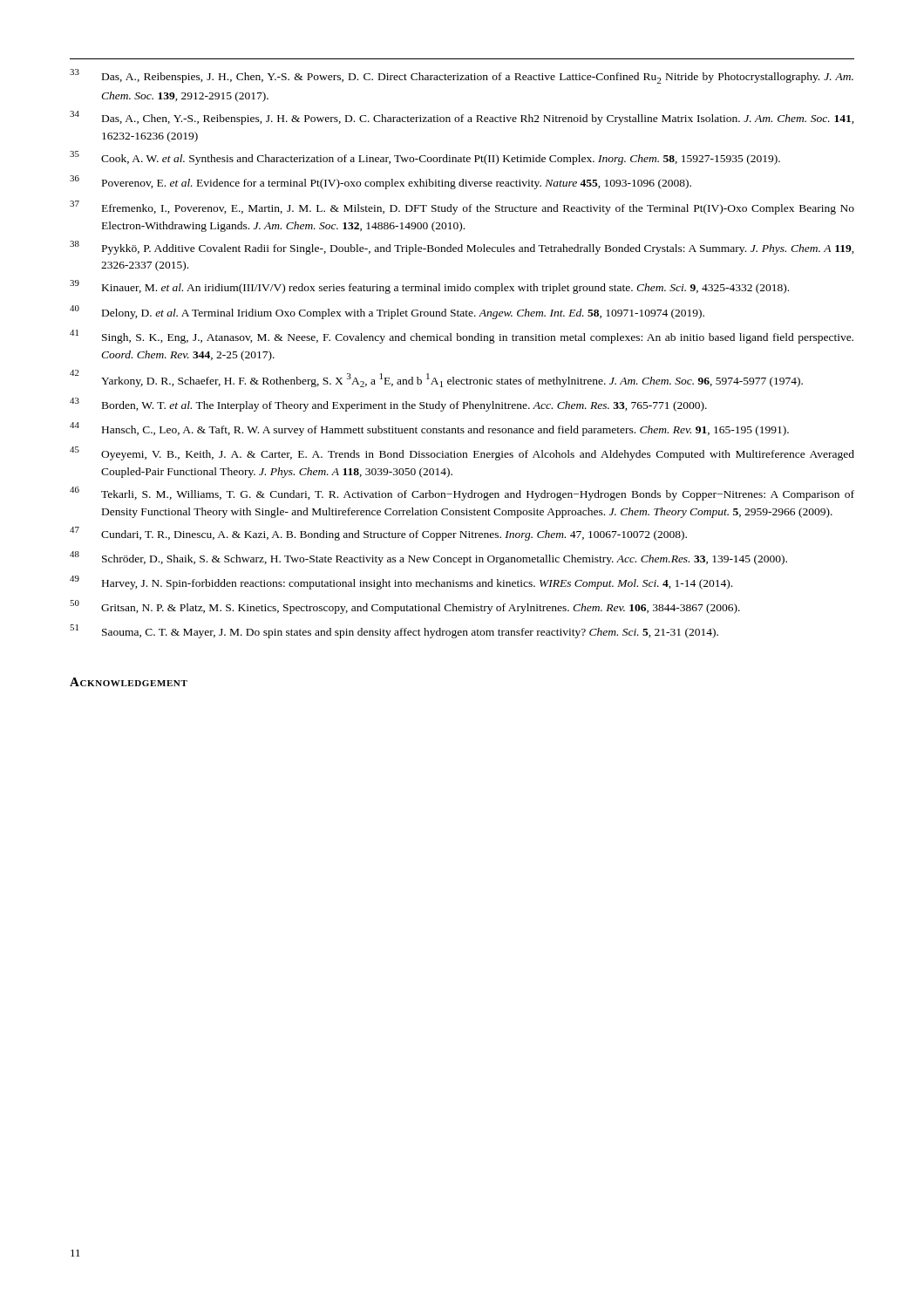Point to the region starting "34 Das, A., Chen, Y.-S., Reibenspies, J. H."
This screenshot has height=1308, width=924.
(x=462, y=128)
